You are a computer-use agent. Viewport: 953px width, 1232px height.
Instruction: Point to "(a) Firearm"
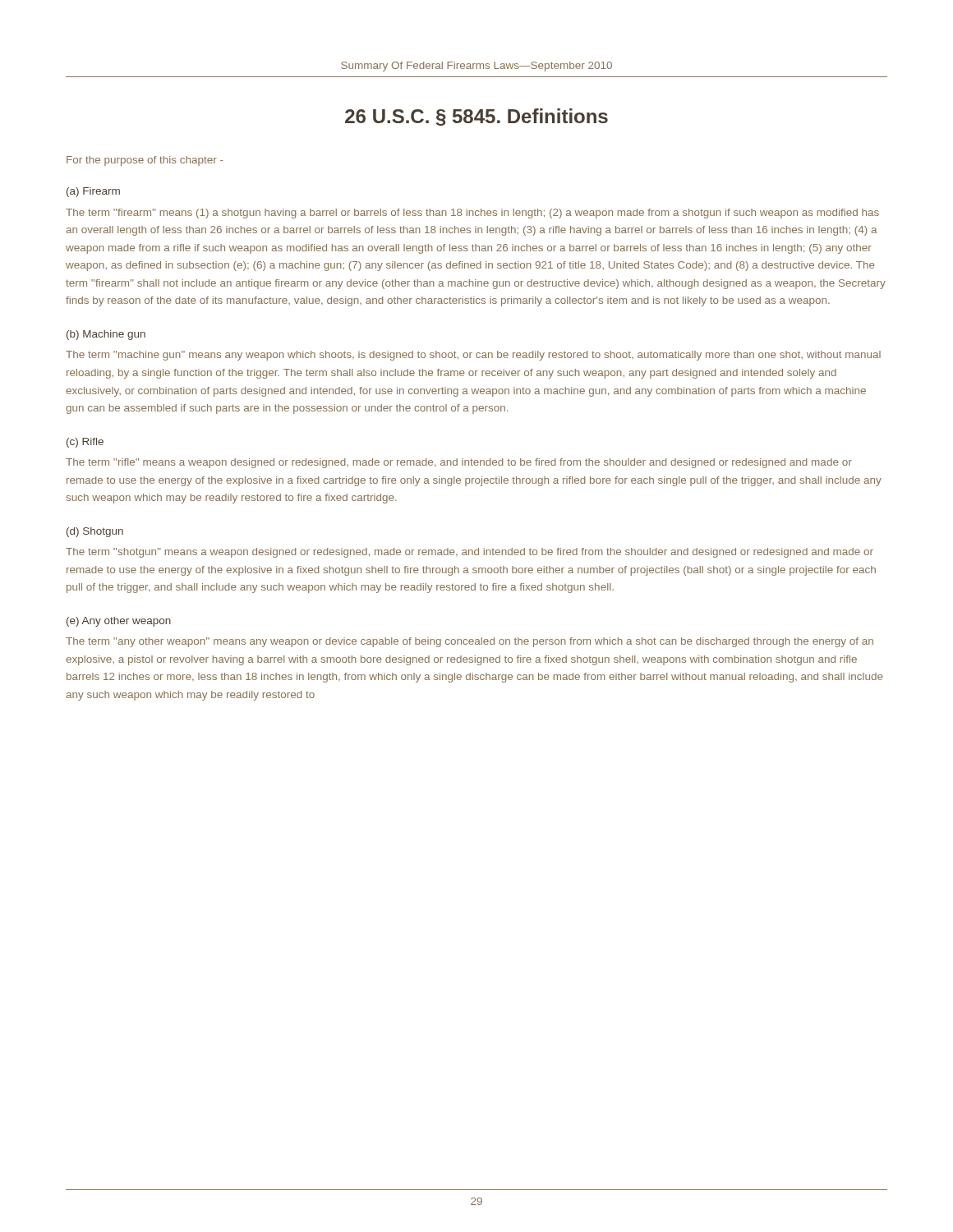tap(93, 191)
